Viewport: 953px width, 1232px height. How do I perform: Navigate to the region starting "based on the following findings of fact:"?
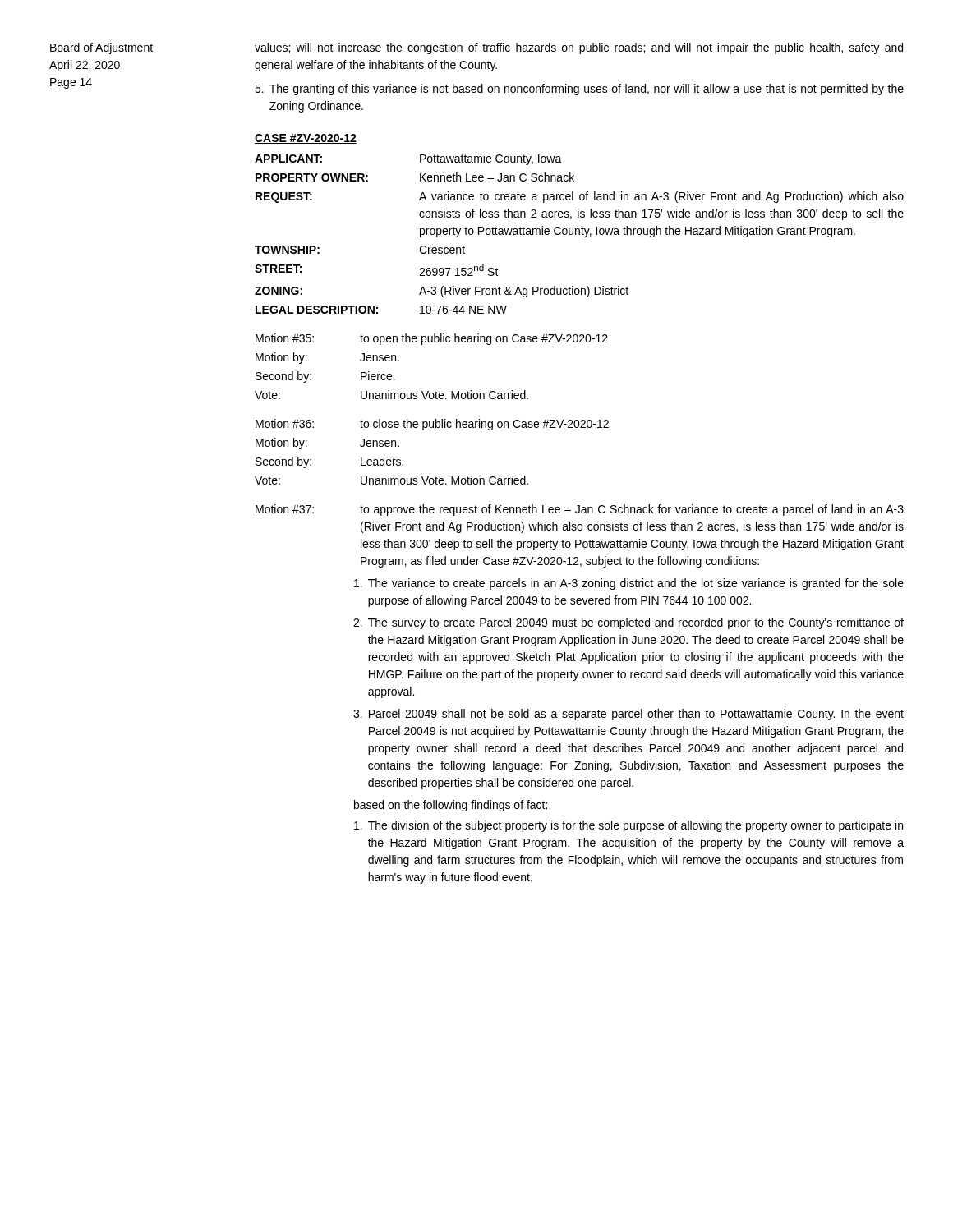click(x=451, y=805)
